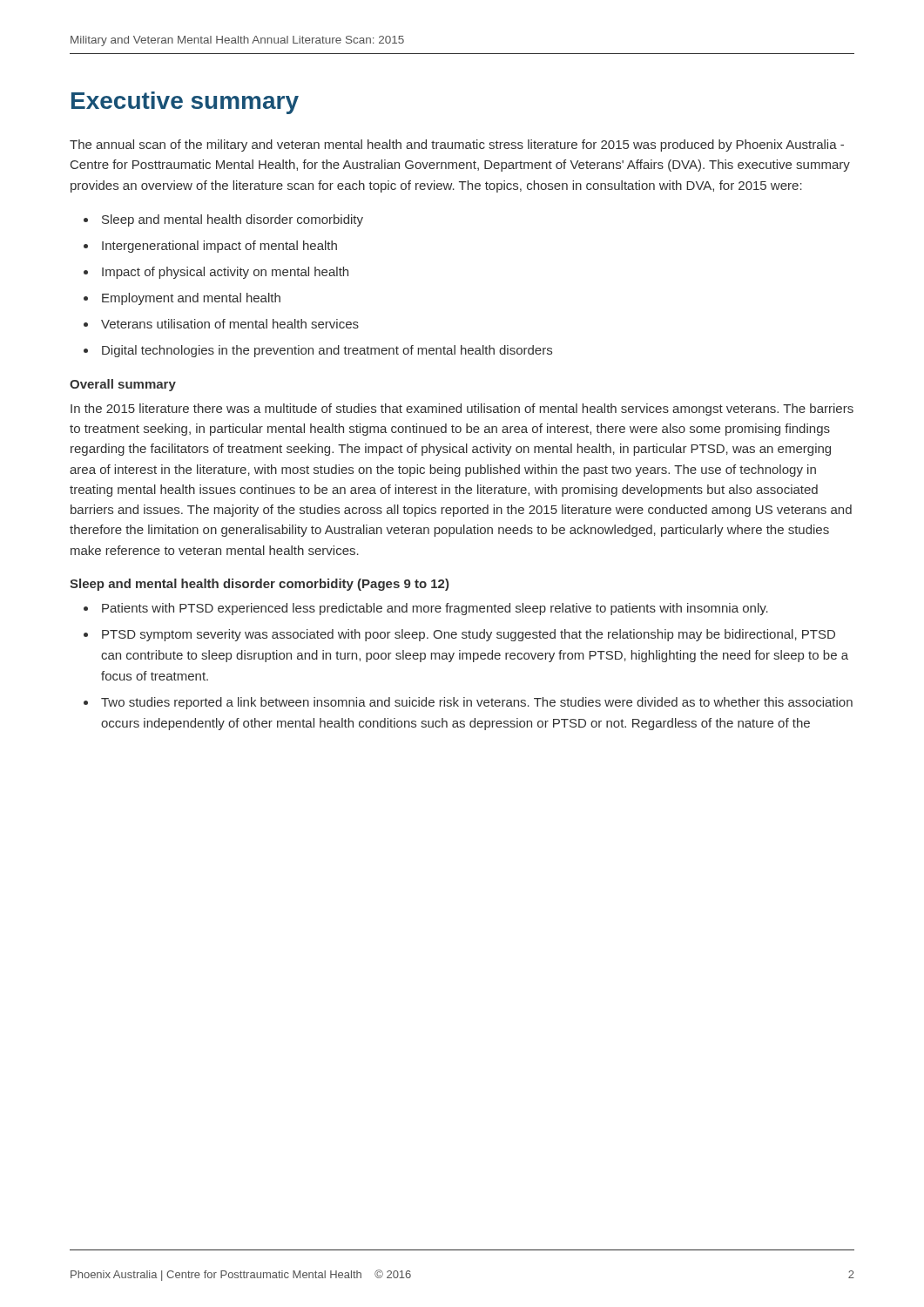The width and height of the screenshot is (924, 1307).
Task: Locate the list item containing "Digital technologies in the"
Action: click(x=327, y=350)
